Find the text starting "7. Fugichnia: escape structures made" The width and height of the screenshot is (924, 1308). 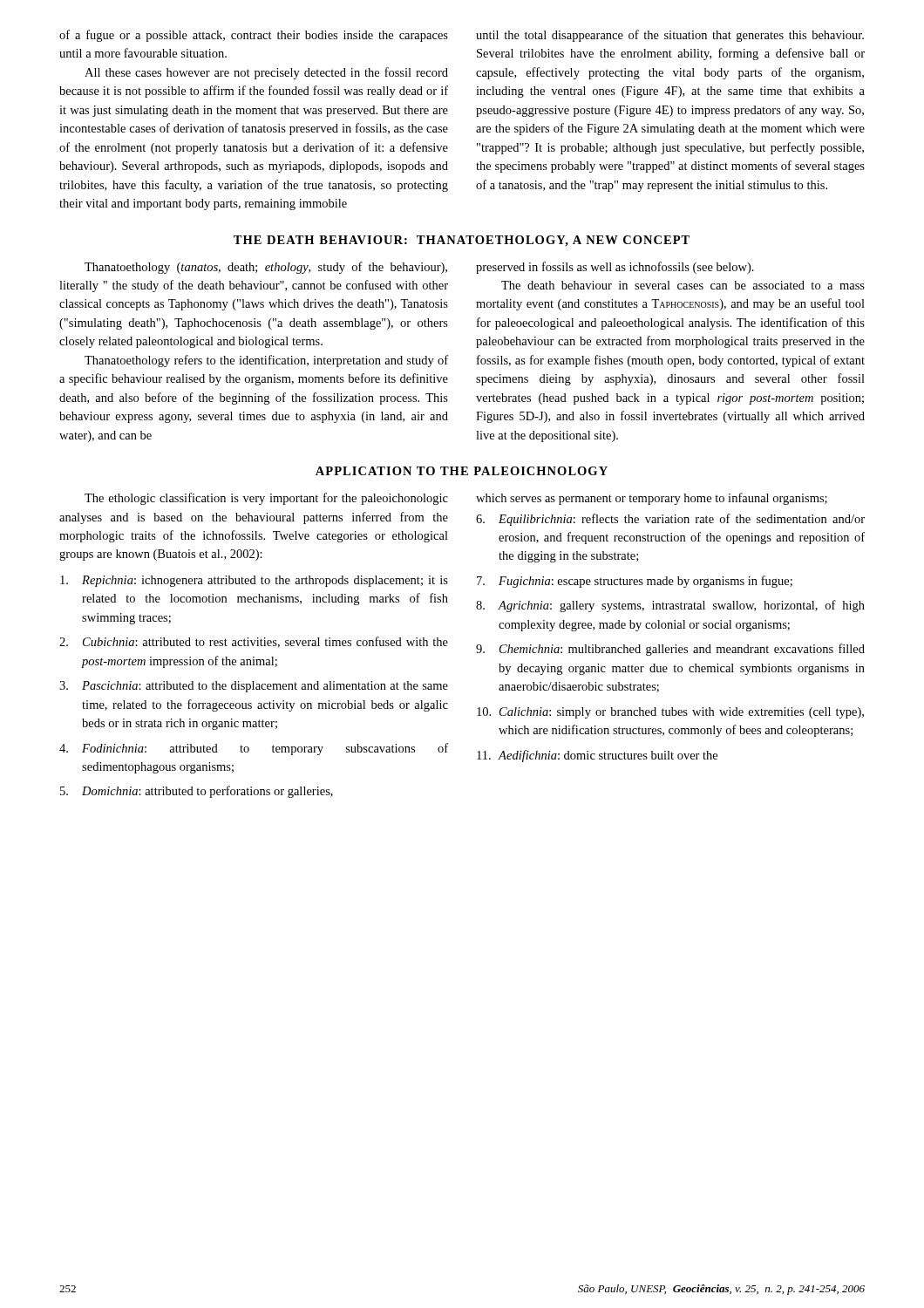670,581
